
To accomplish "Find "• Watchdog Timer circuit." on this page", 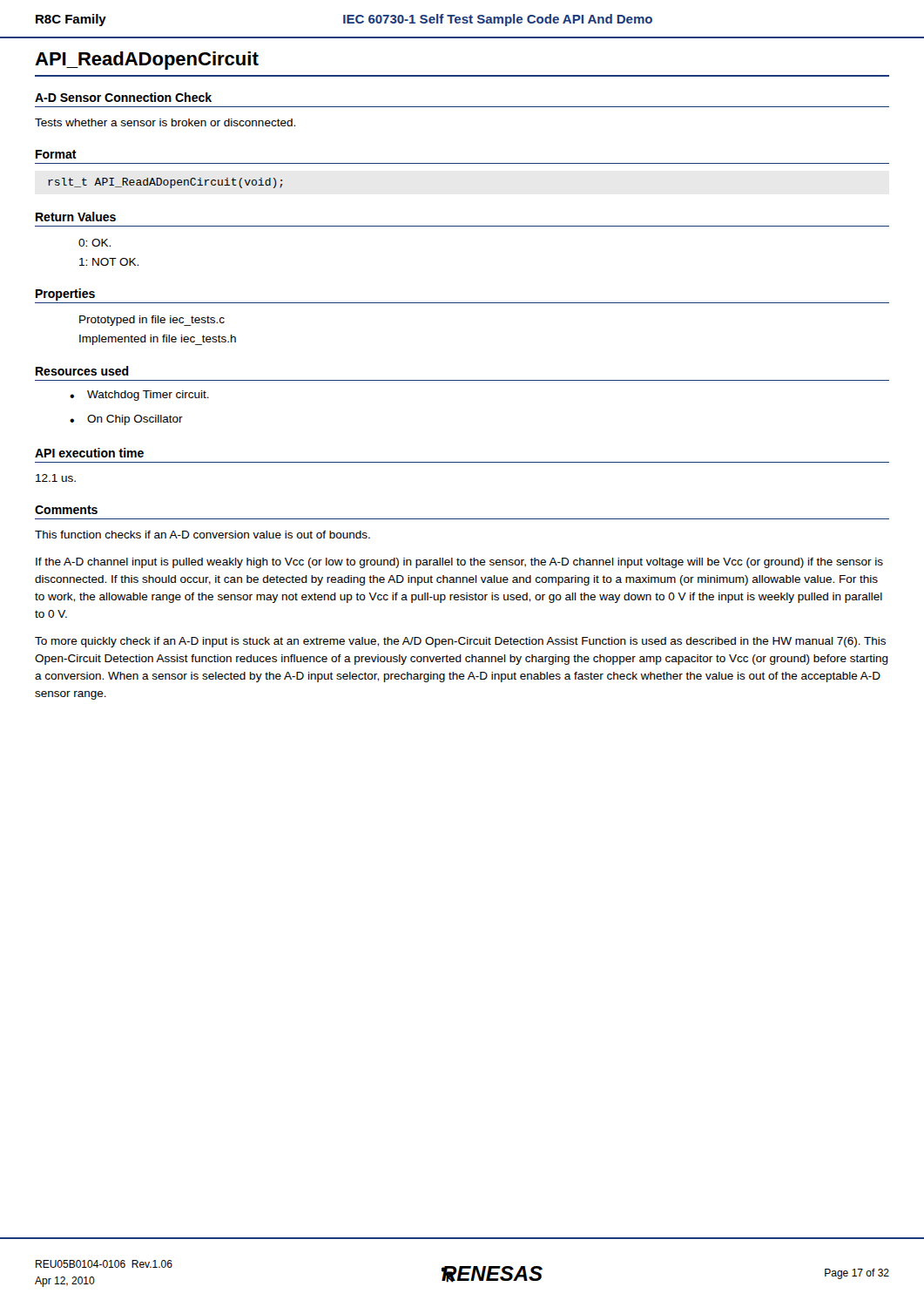I will pos(139,396).
